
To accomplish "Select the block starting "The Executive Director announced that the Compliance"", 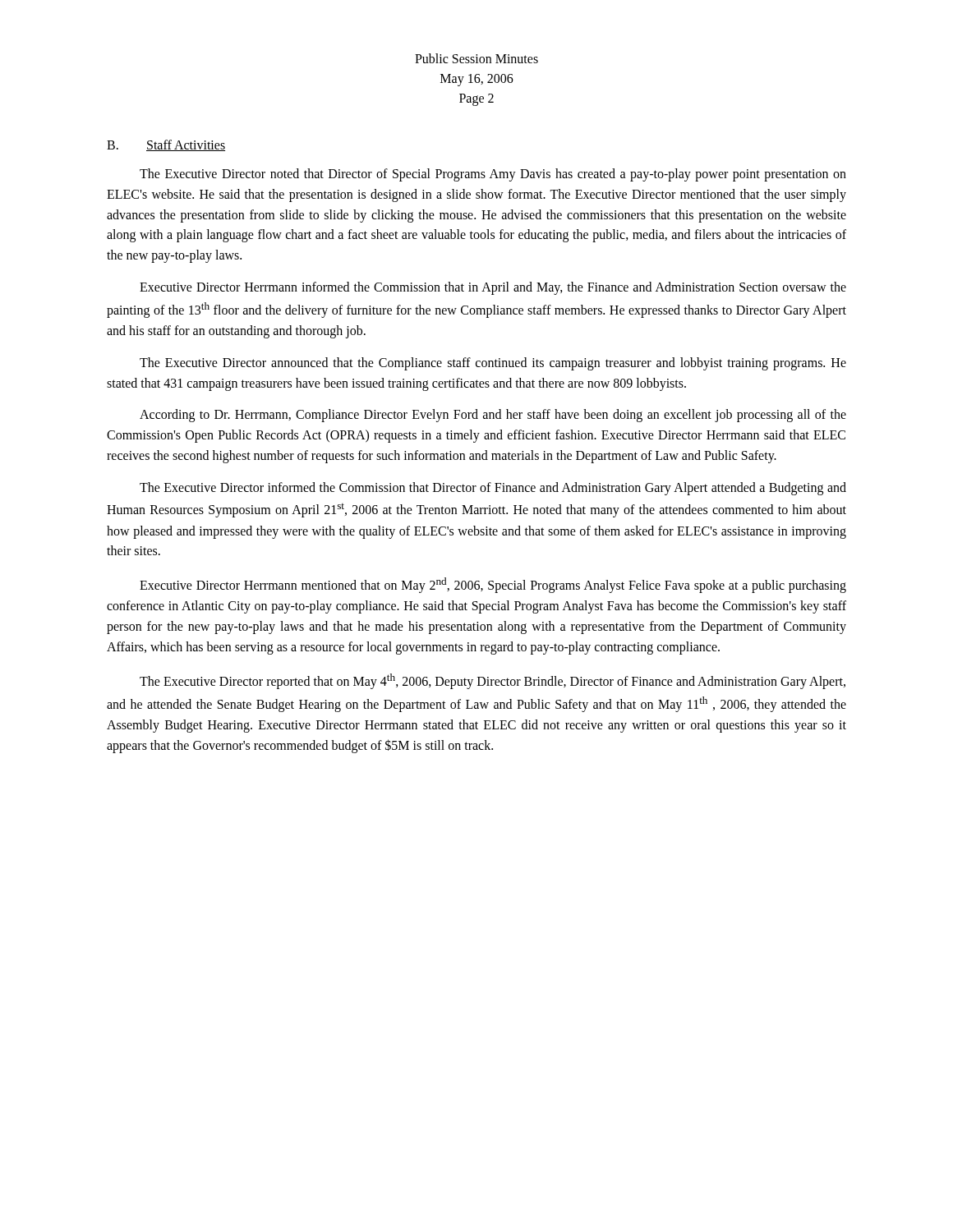I will [476, 373].
